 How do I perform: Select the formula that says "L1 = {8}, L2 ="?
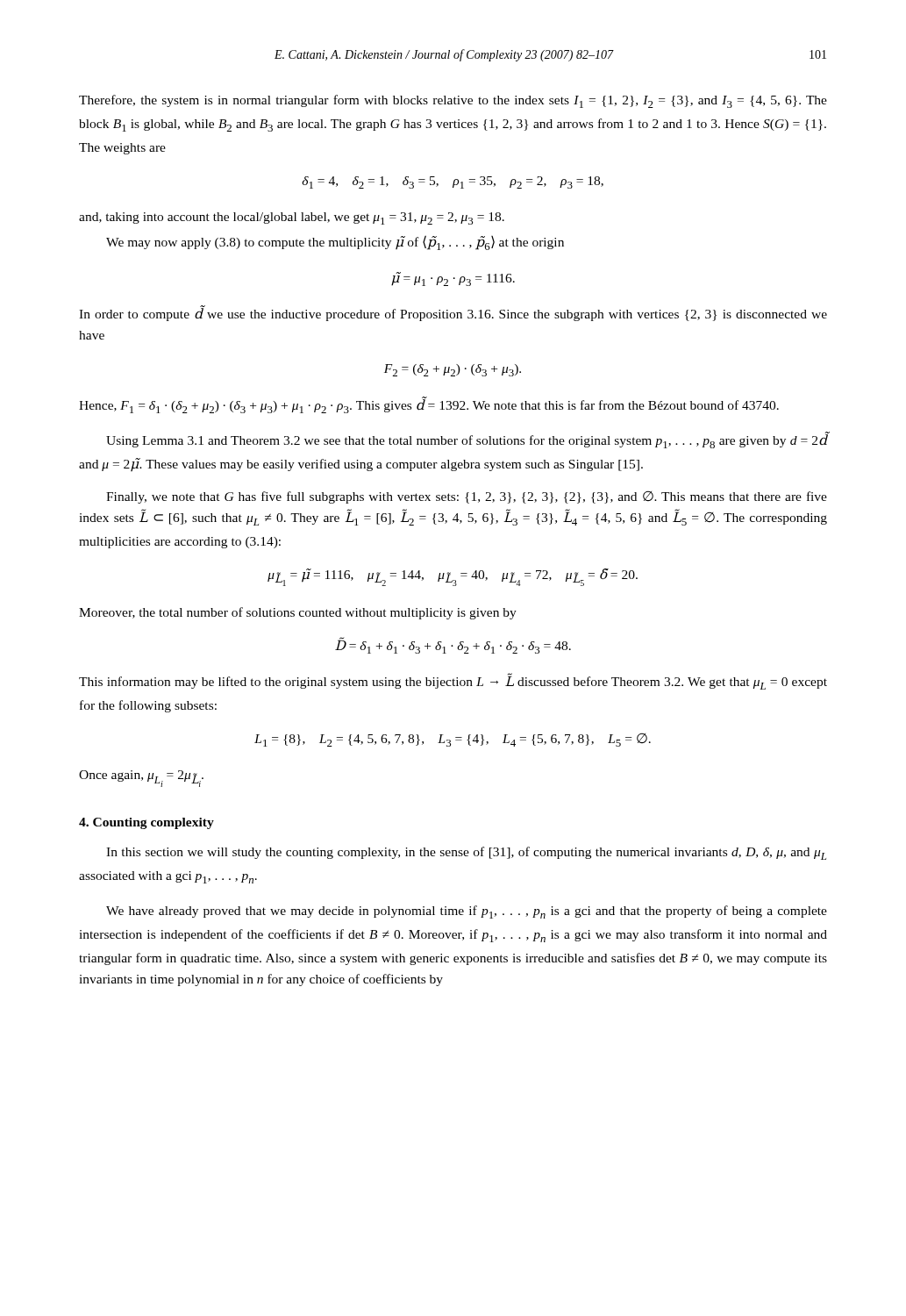pyautogui.click(x=453, y=740)
